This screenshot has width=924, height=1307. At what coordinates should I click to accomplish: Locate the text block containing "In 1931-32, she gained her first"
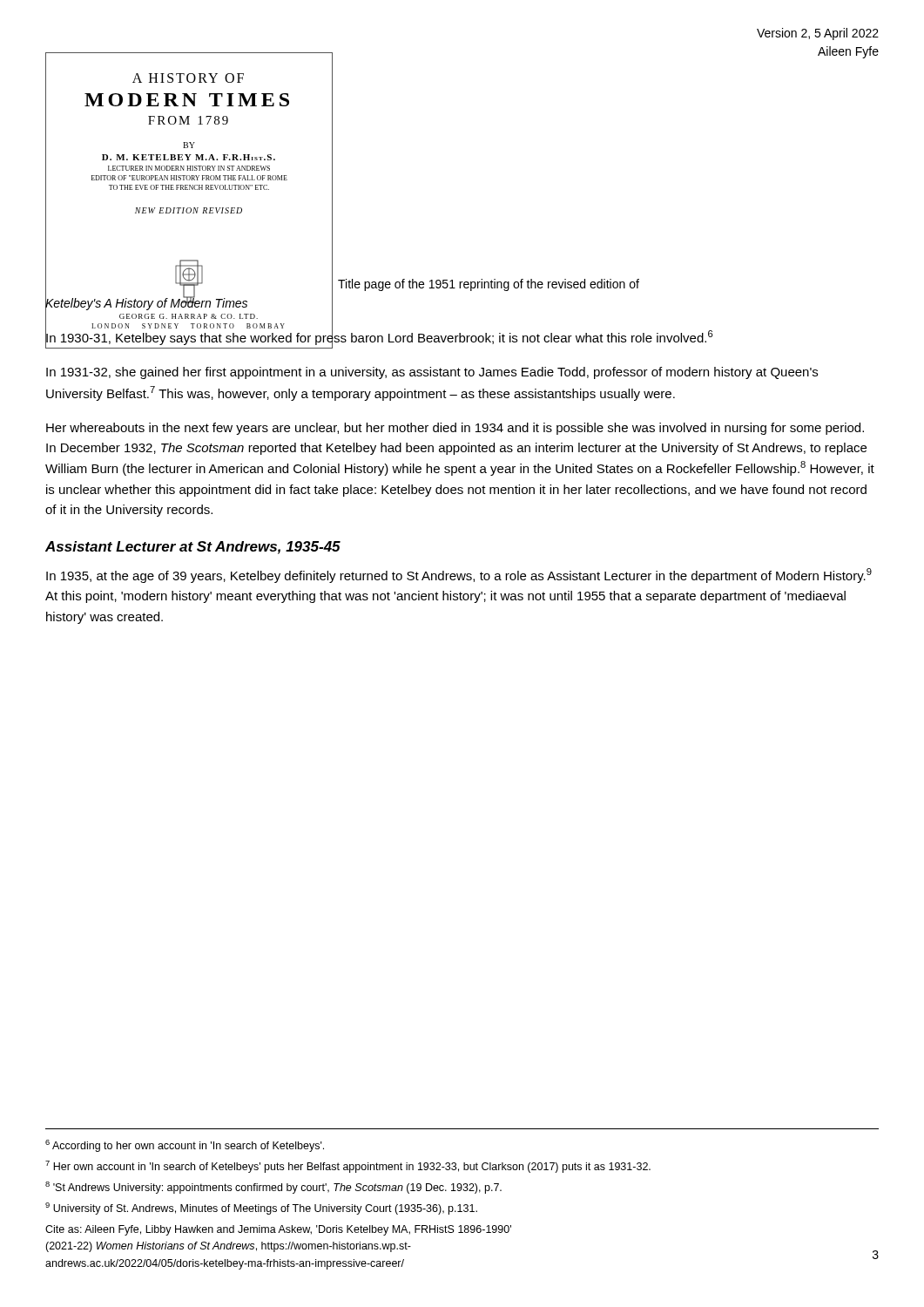tap(432, 382)
